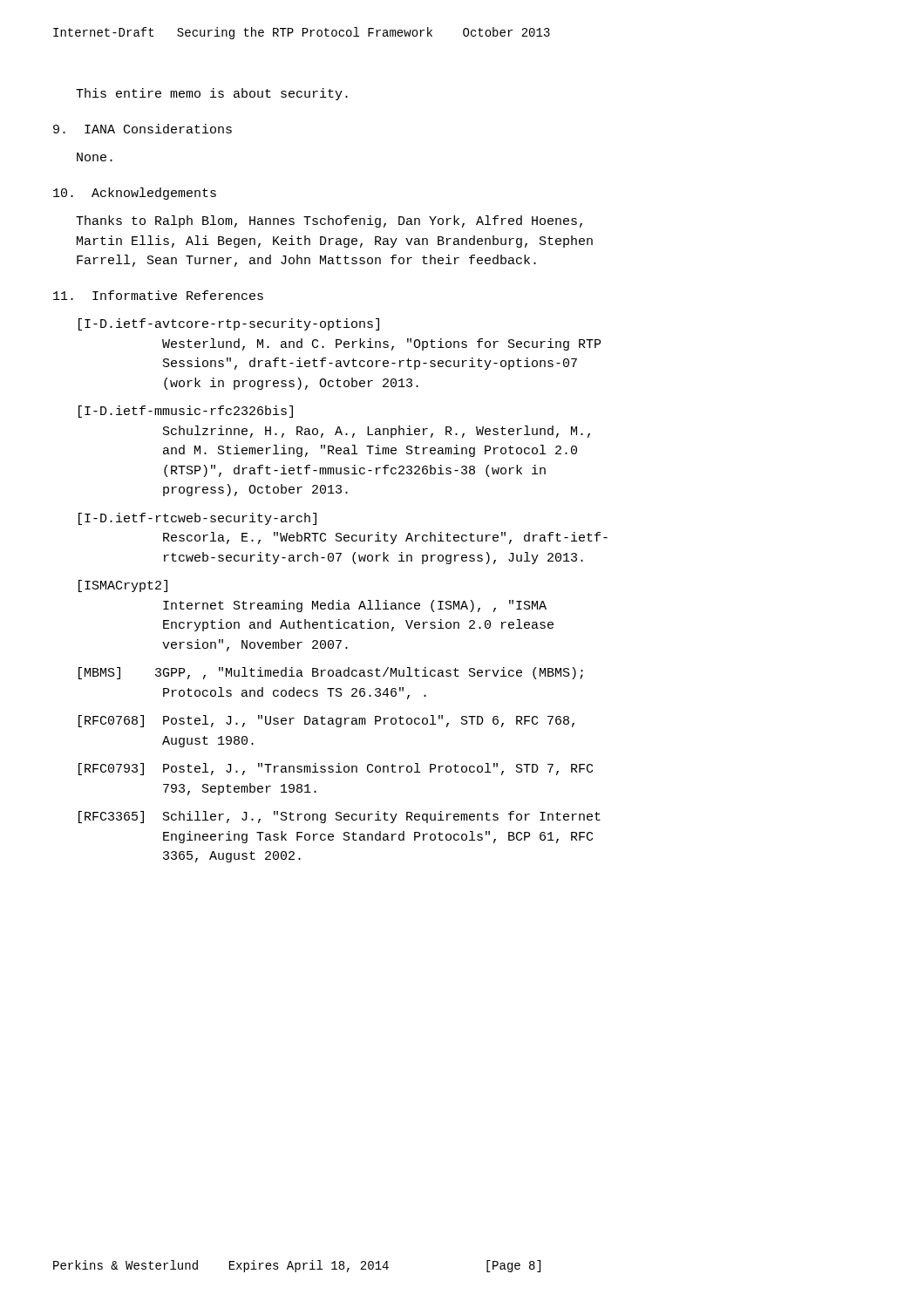Point to the text starting "[I-D.ietf-mmusic-rfc2326bis] Schulzrinne, H., Rao,"

point(323,451)
